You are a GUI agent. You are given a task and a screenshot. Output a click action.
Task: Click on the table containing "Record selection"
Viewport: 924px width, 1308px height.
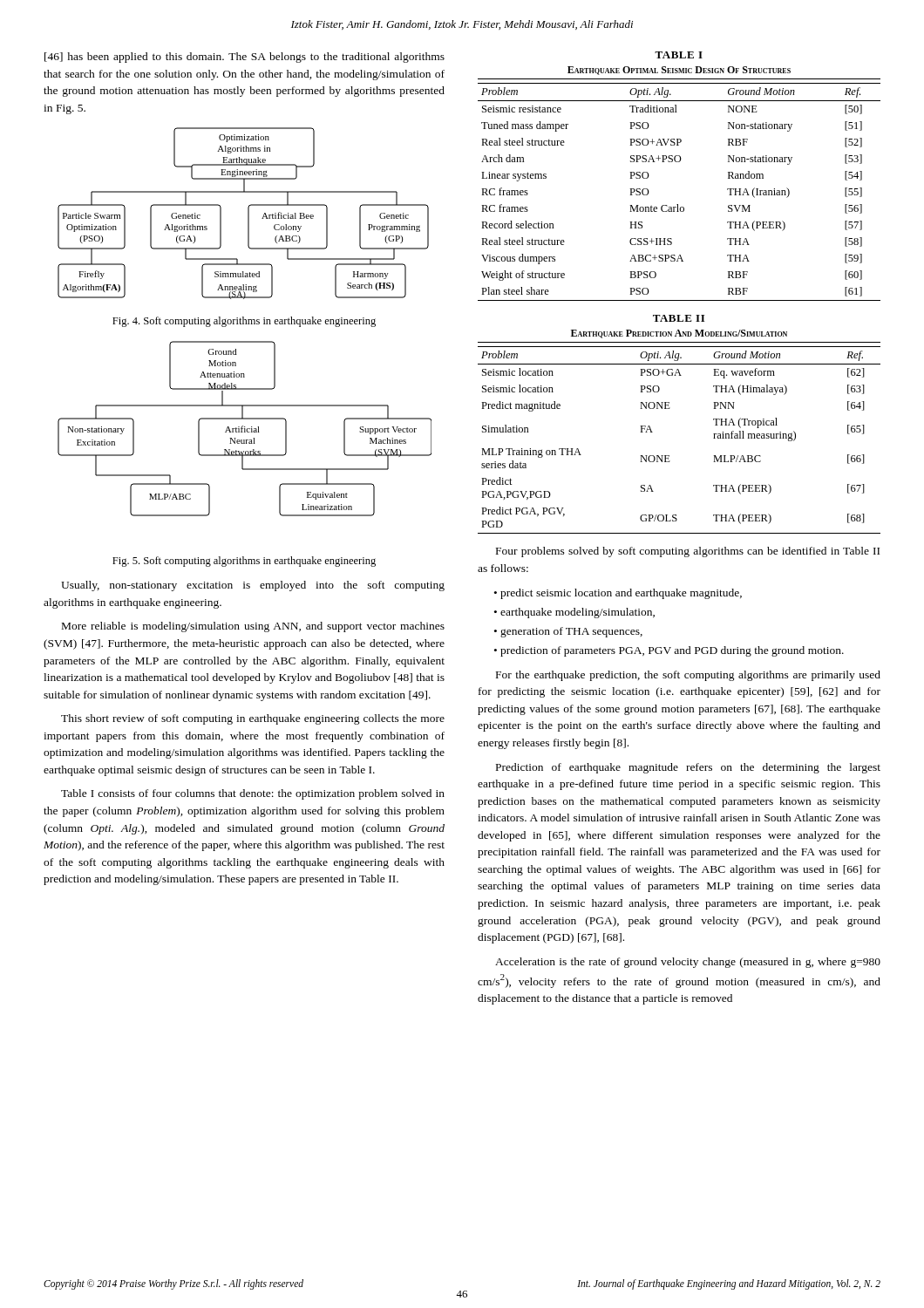[679, 174]
